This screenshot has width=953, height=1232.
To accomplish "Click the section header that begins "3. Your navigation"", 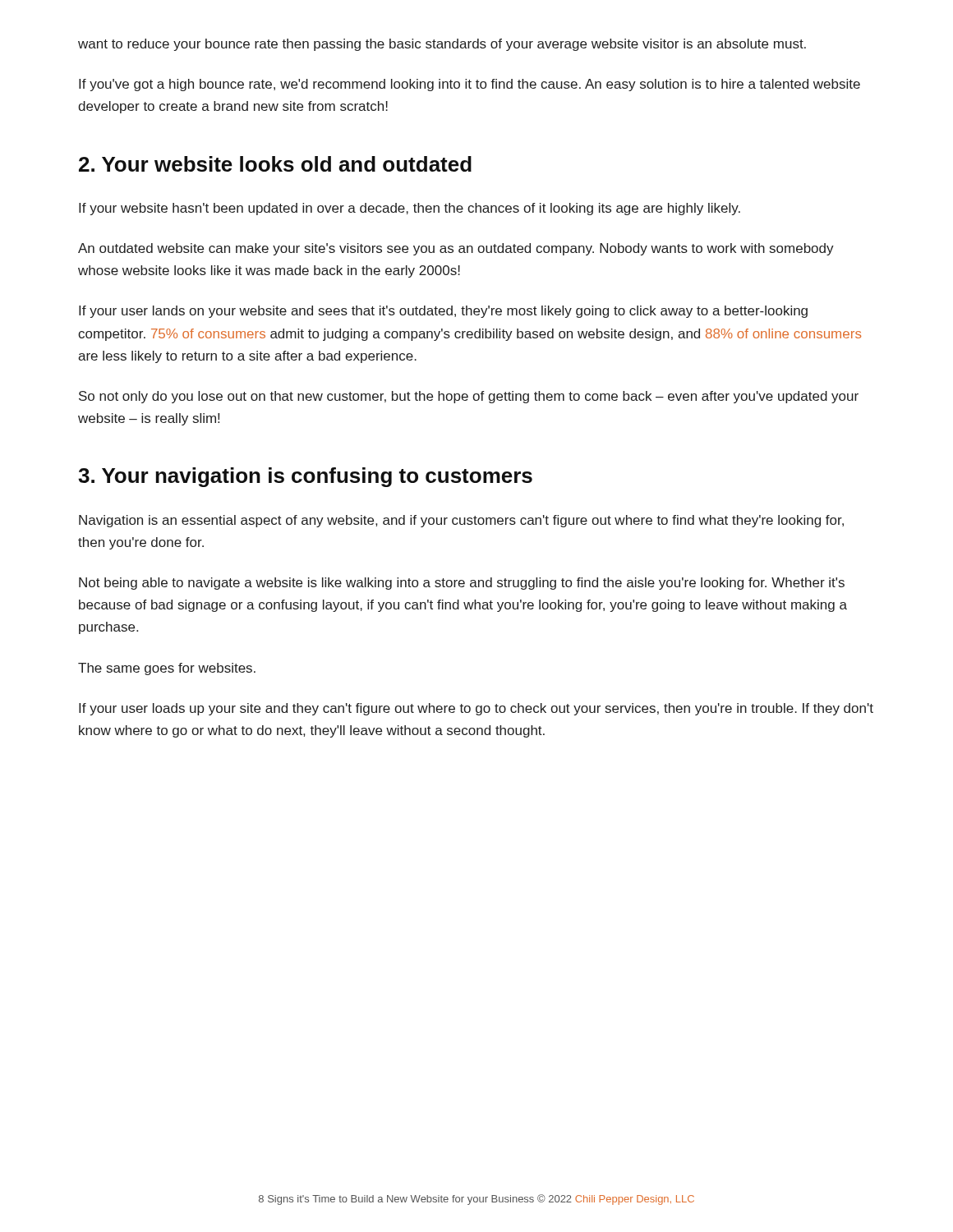I will (x=306, y=476).
